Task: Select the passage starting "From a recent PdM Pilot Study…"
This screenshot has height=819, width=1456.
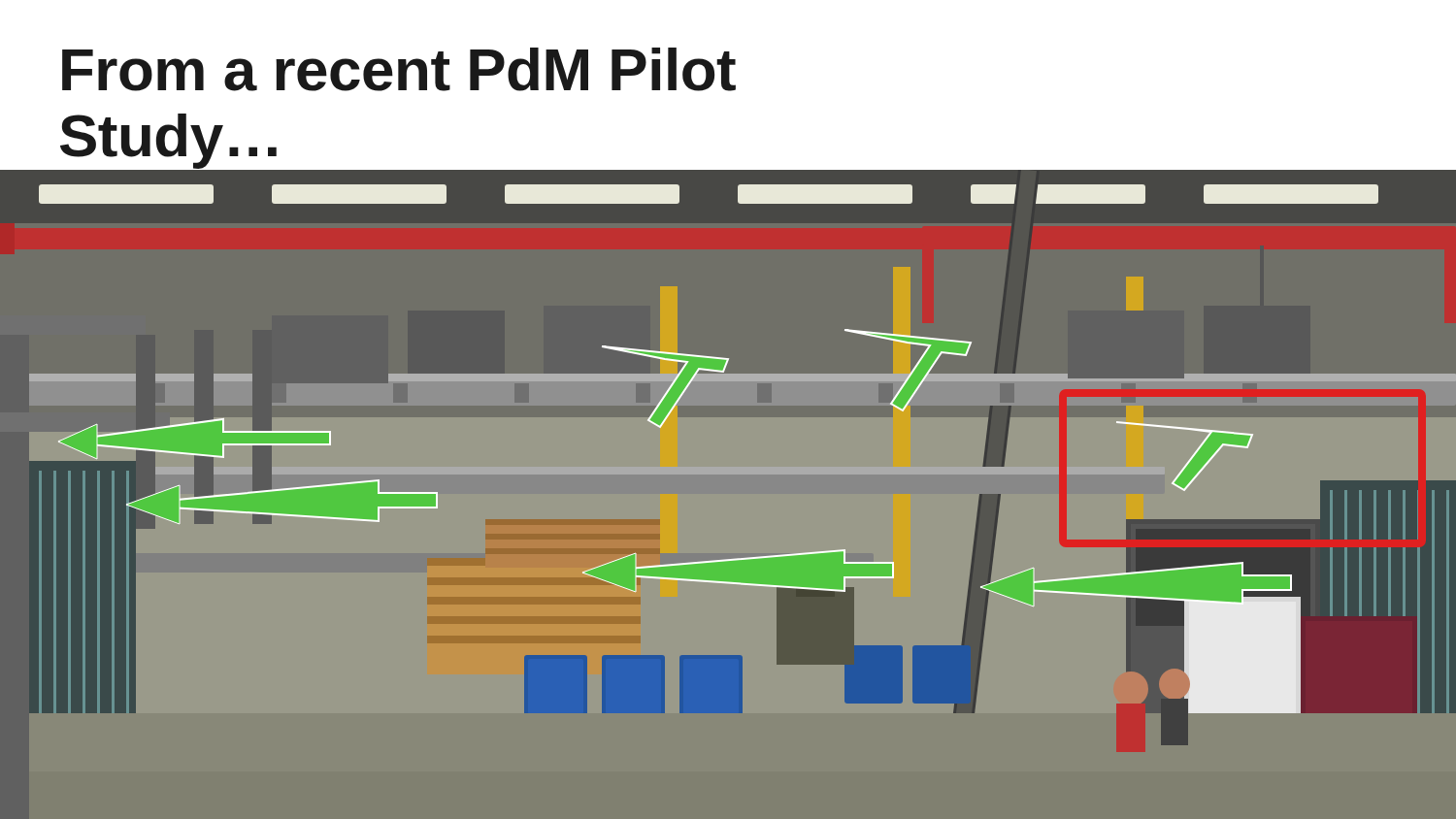Action: click(495, 103)
